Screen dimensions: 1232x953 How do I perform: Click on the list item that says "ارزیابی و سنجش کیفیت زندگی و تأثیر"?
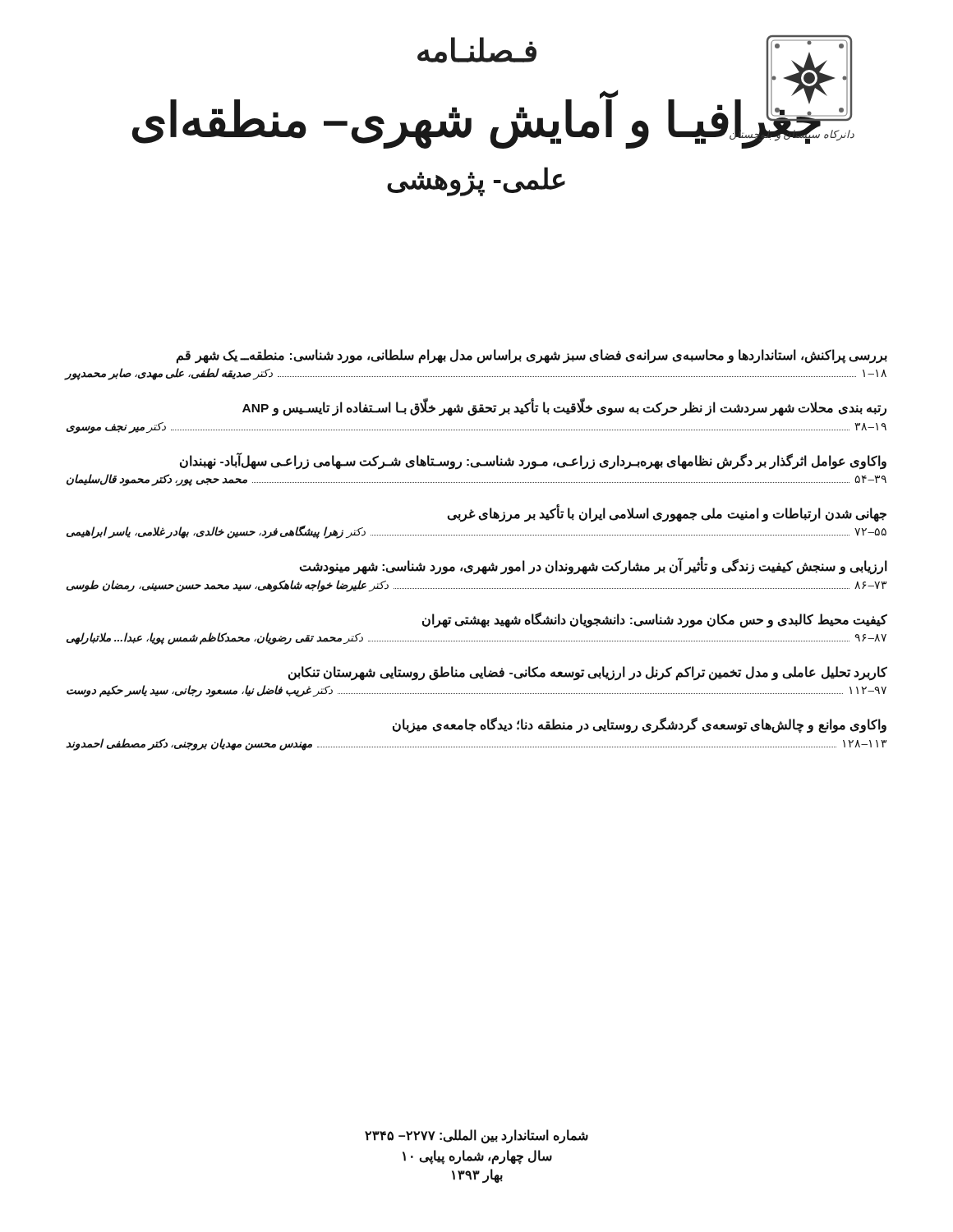point(476,574)
